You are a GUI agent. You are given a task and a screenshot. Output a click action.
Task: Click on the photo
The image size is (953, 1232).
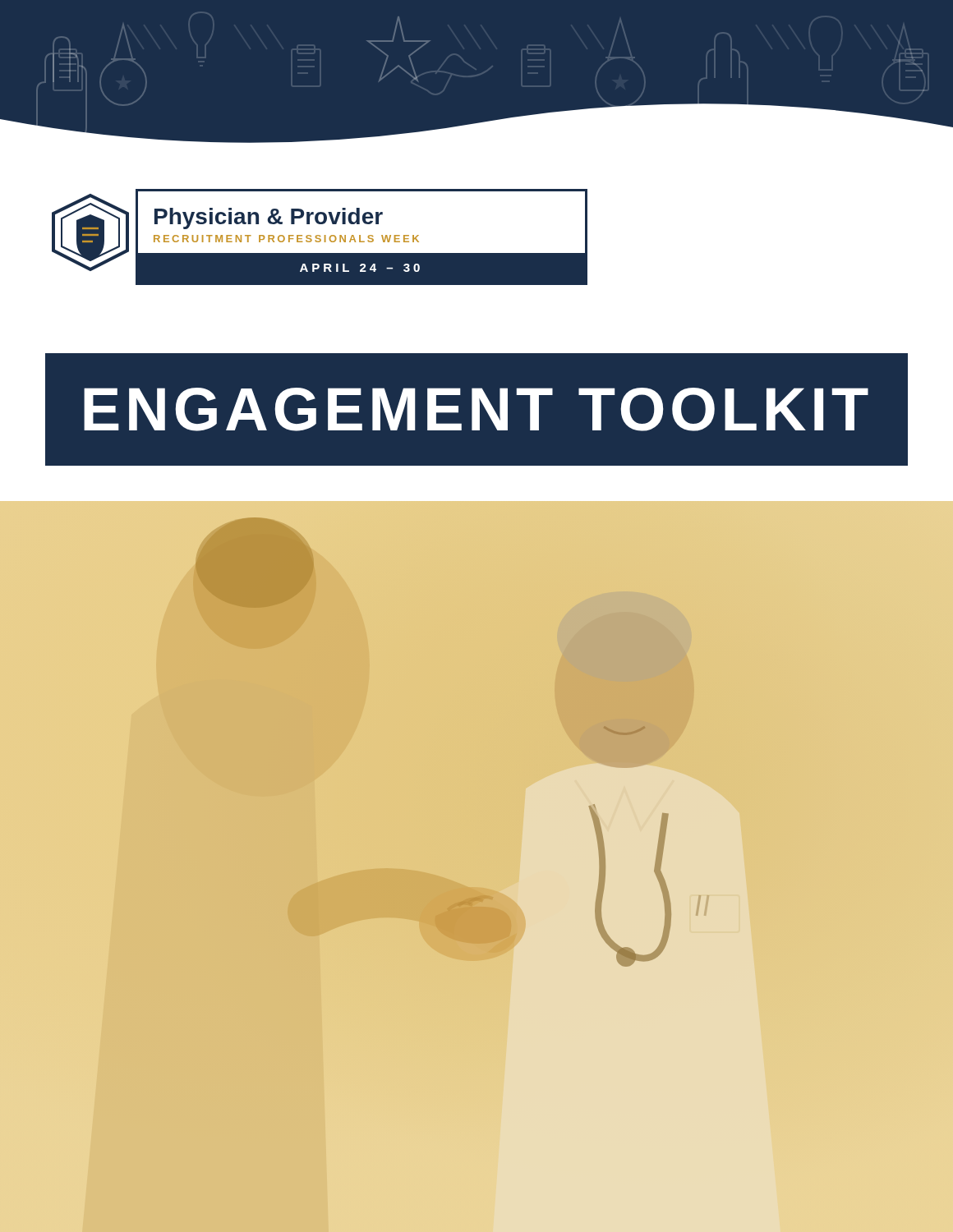tap(476, 867)
